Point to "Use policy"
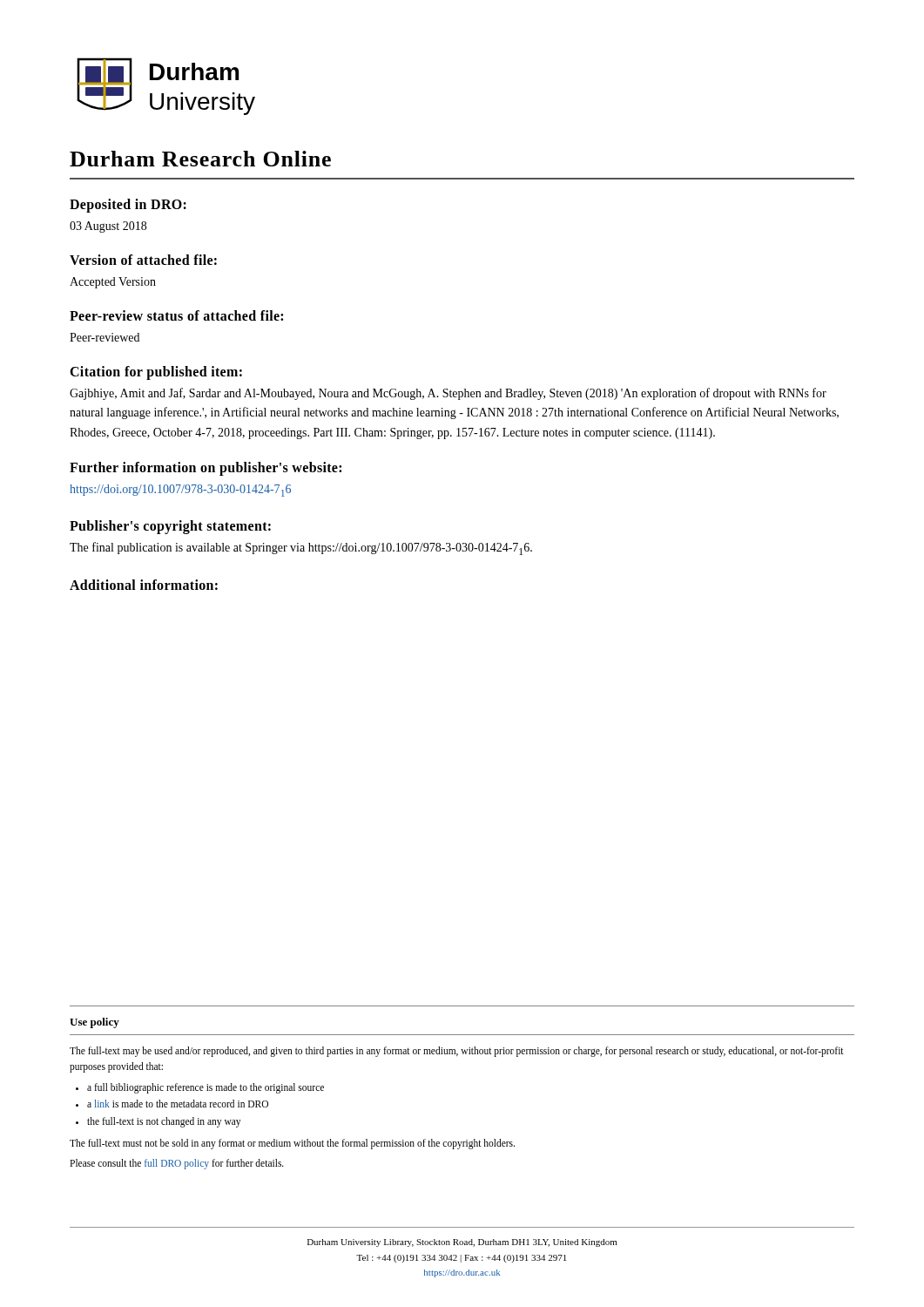Image resolution: width=924 pixels, height=1307 pixels. [94, 1022]
